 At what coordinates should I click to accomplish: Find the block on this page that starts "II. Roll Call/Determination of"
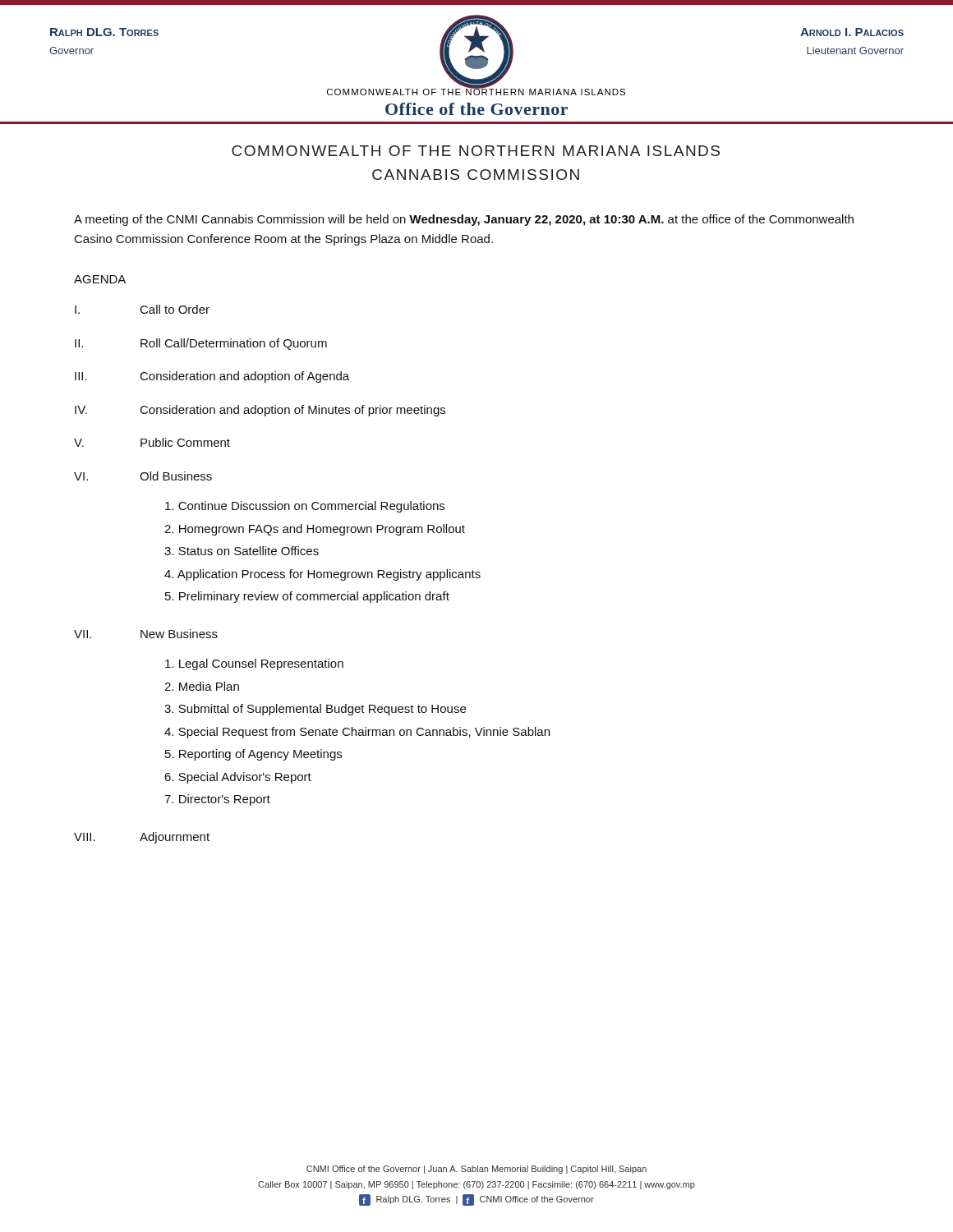(201, 343)
